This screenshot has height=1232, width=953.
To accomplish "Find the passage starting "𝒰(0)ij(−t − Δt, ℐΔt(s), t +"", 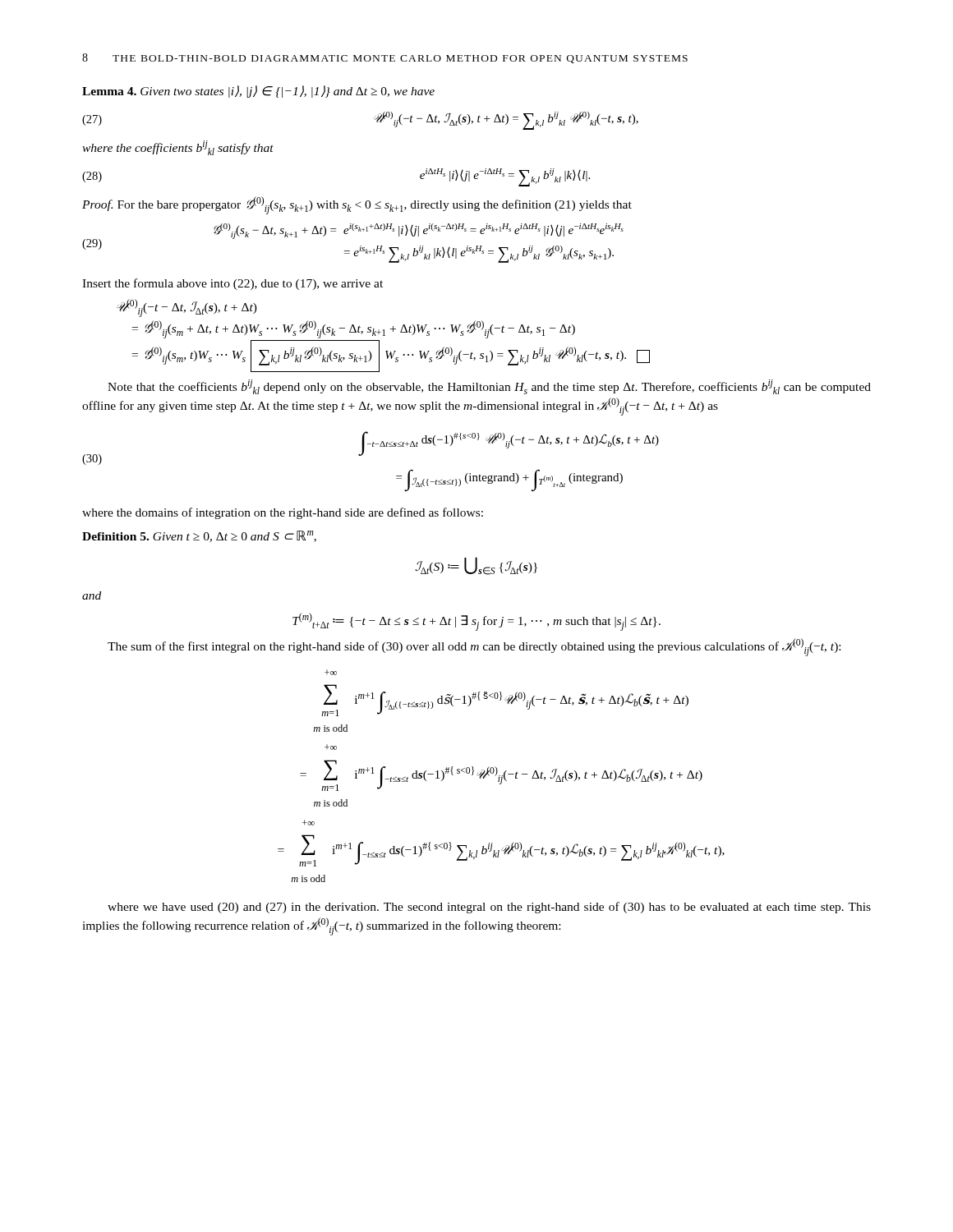I will (x=493, y=335).
